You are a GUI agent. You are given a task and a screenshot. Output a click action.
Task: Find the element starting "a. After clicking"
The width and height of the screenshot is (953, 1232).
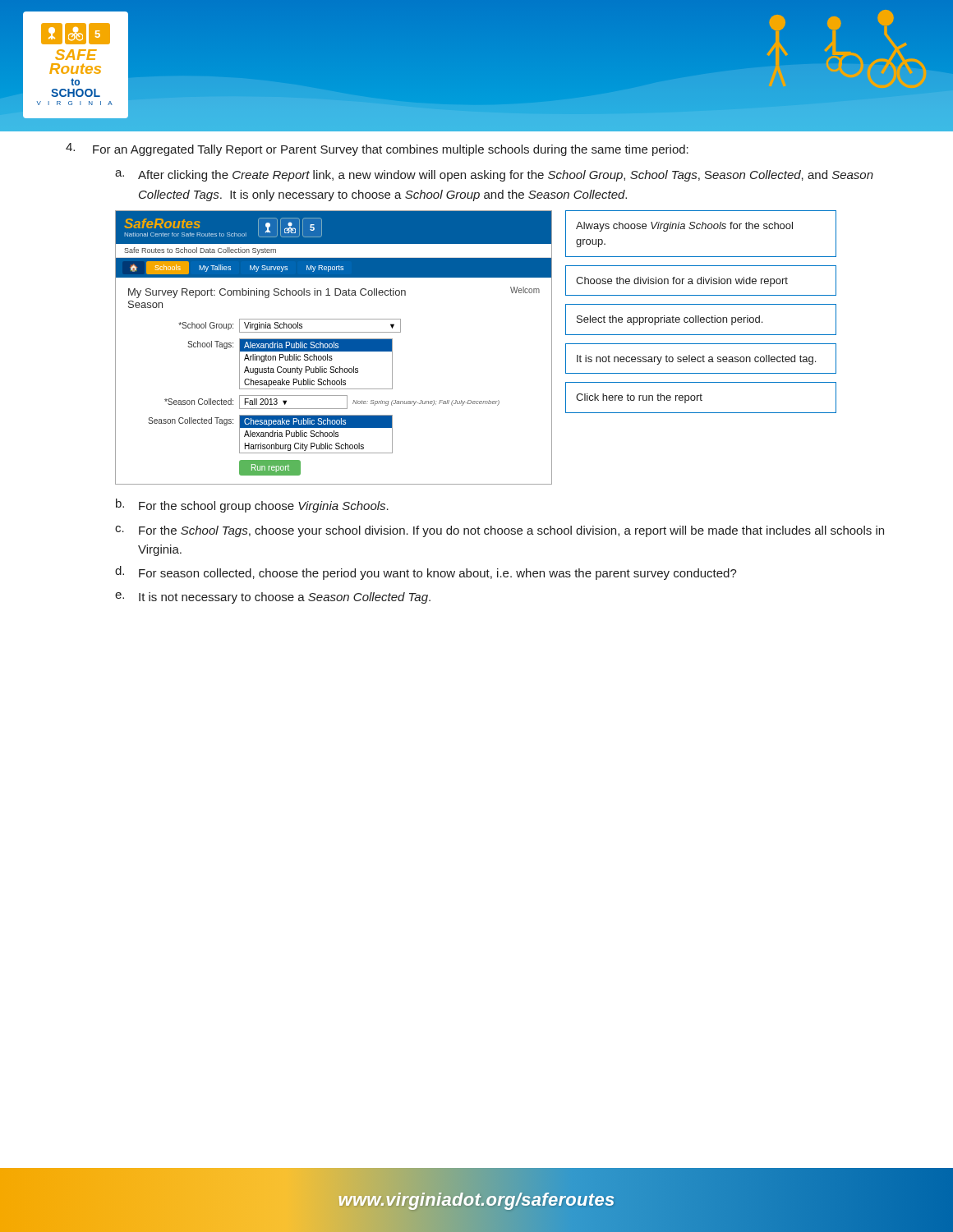pyautogui.click(x=513, y=184)
